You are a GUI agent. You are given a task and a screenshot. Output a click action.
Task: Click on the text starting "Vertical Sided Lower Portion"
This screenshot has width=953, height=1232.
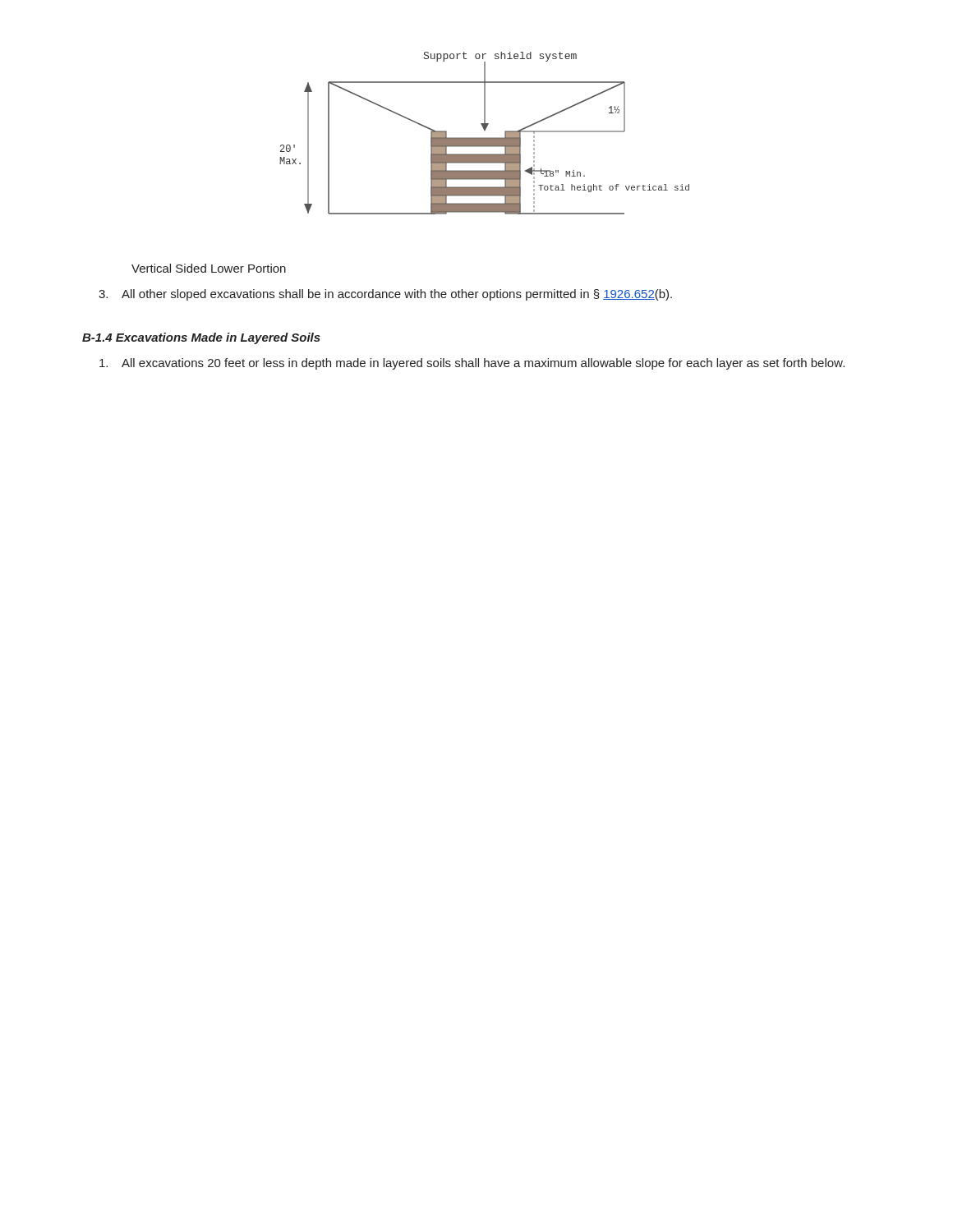tap(209, 268)
